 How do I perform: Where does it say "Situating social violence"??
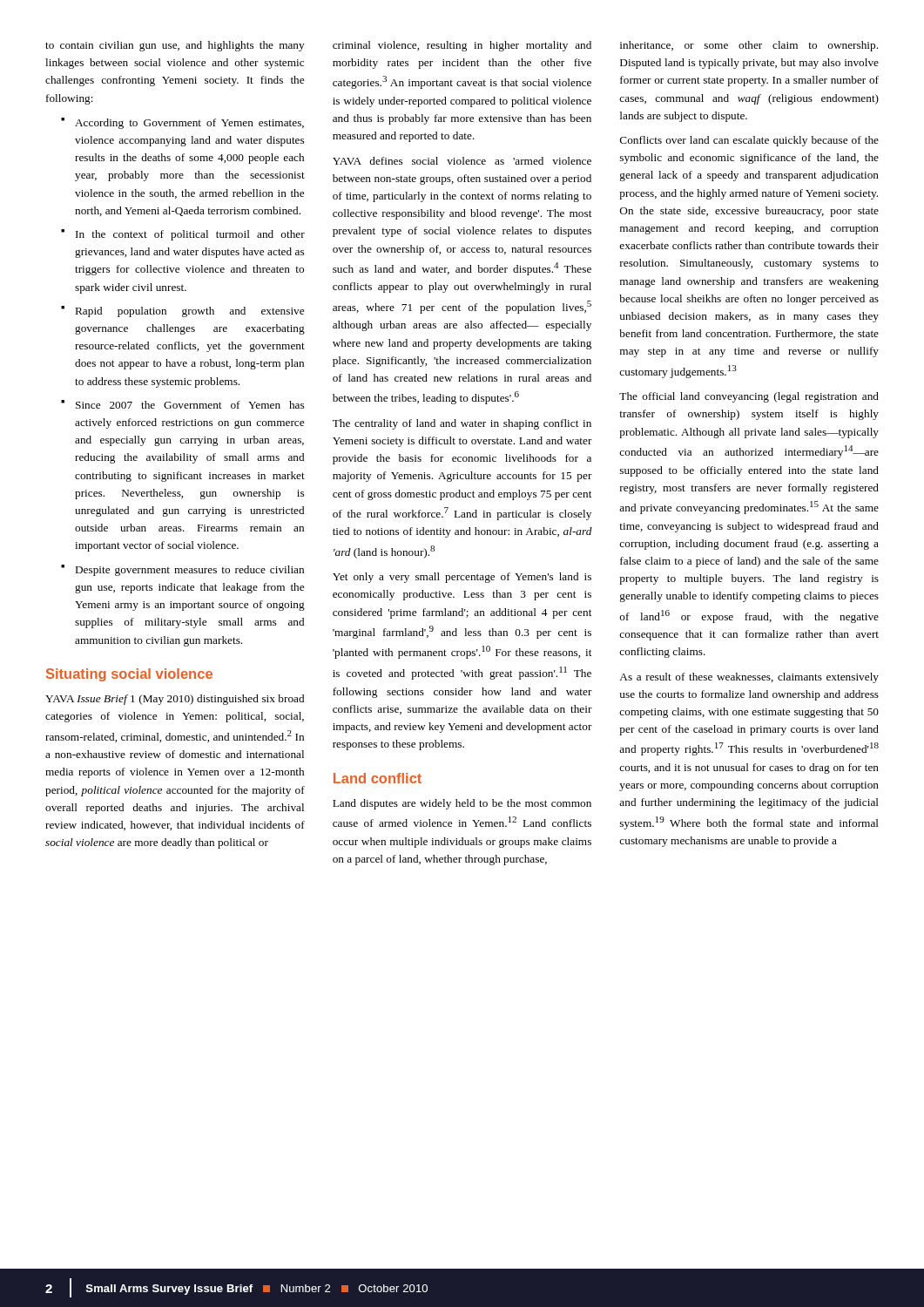(175, 674)
